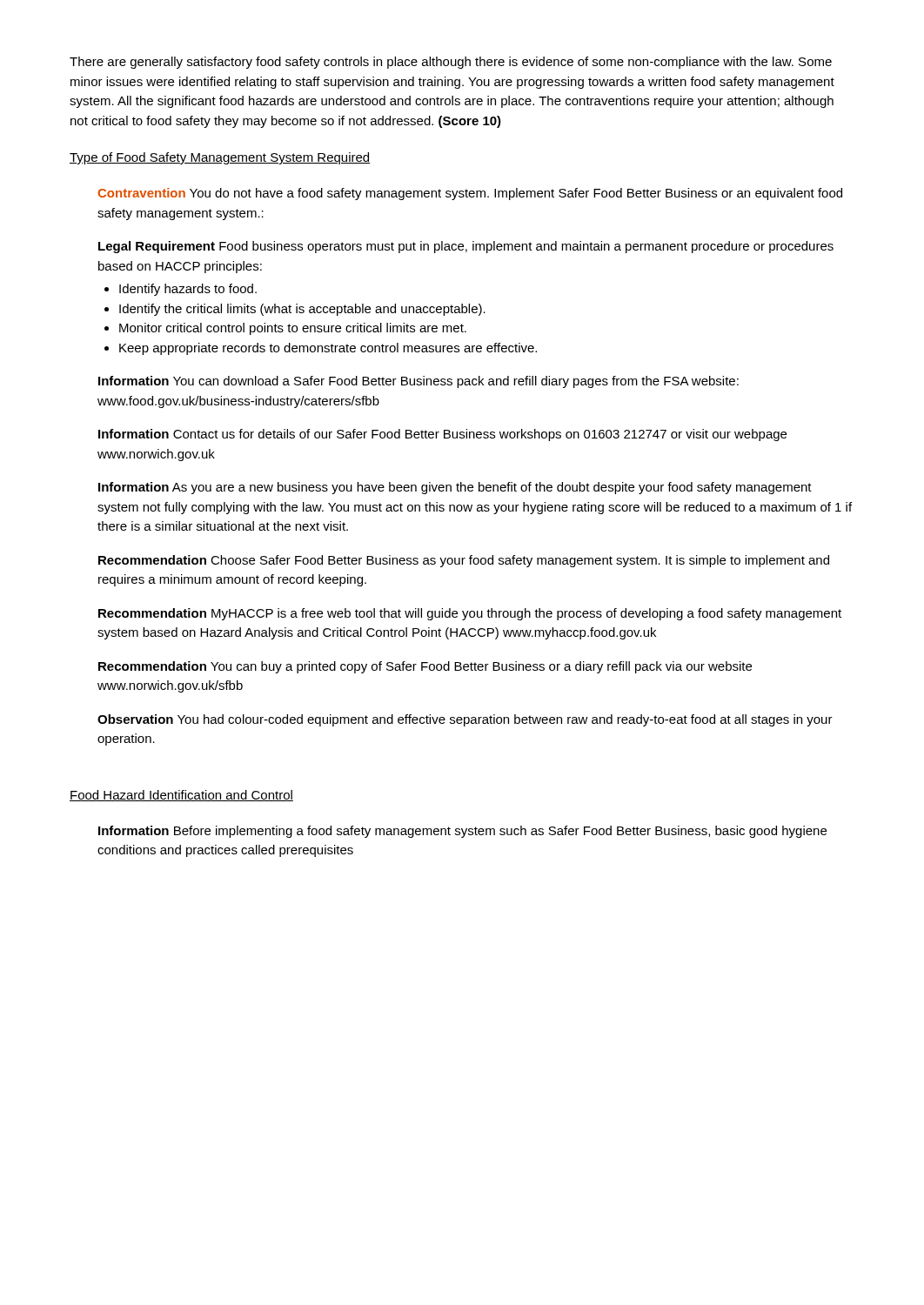Find the block starting "Recommendation Choose Safer Food Better"
The height and width of the screenshot is (1305, 924).
click(x=464, y=569)
